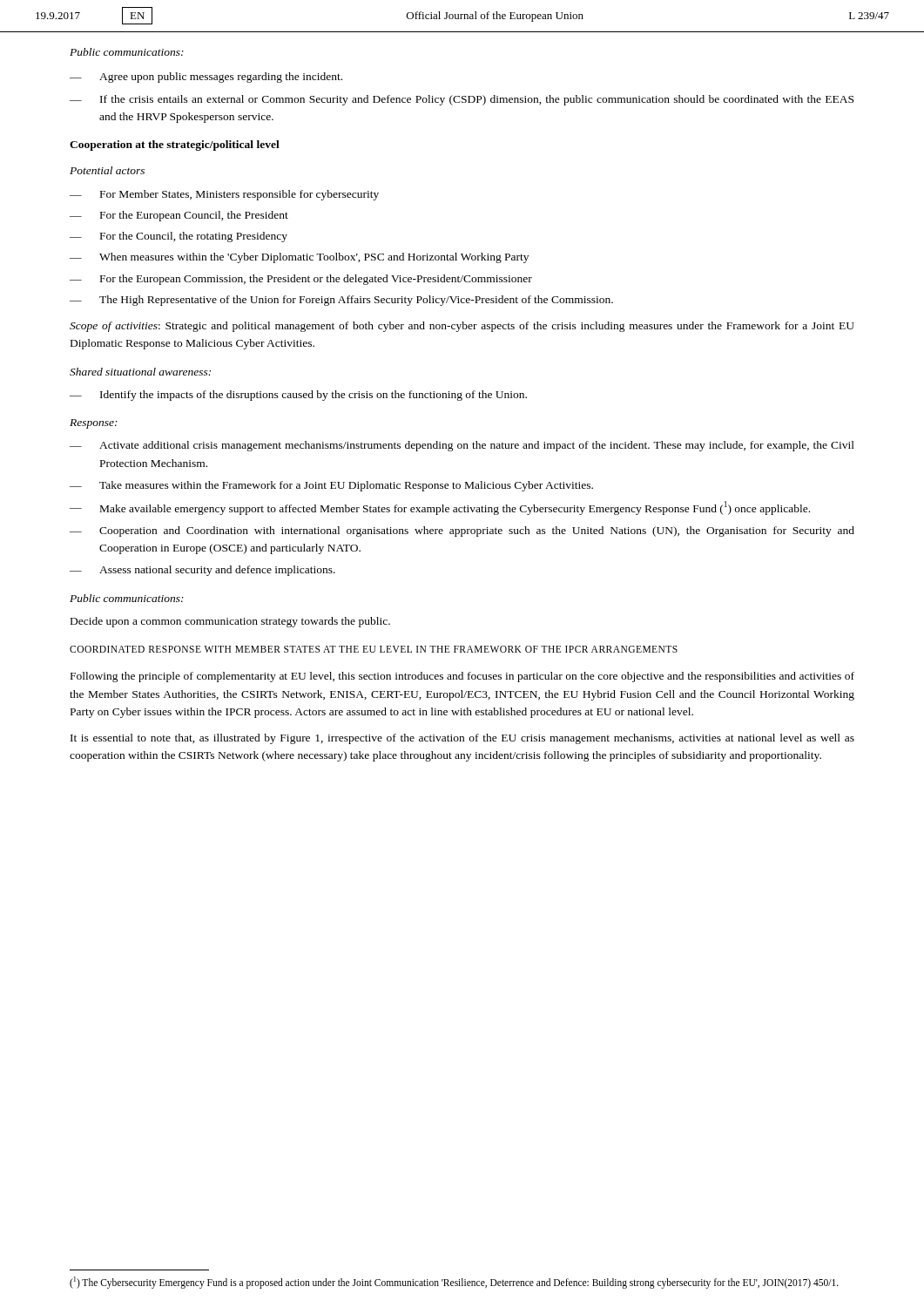Screen dimensions: 1307x924
Task: Point to "Potential actors"
Action: [x=107, y=171]
